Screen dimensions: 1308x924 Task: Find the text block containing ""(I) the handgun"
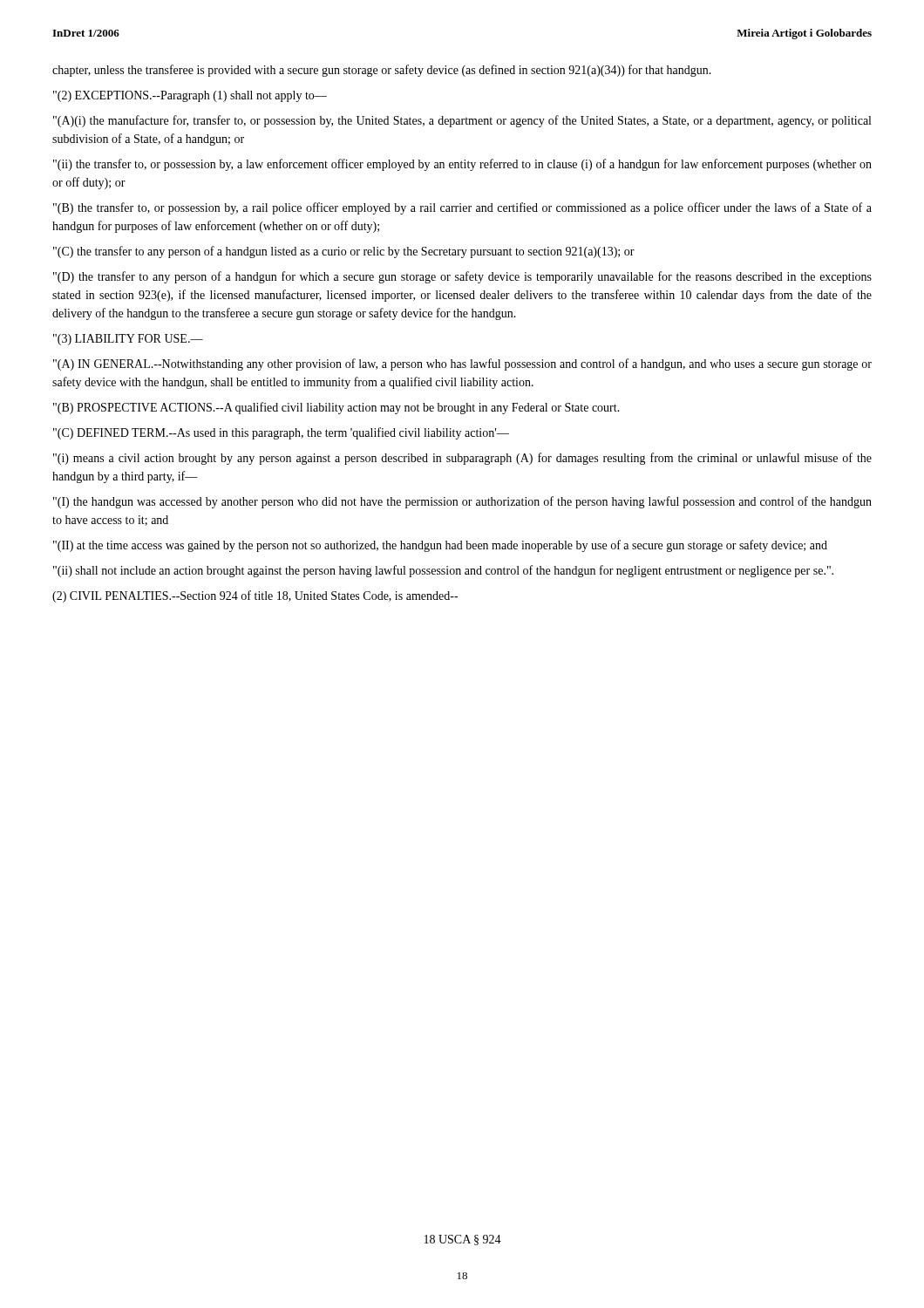462,511
